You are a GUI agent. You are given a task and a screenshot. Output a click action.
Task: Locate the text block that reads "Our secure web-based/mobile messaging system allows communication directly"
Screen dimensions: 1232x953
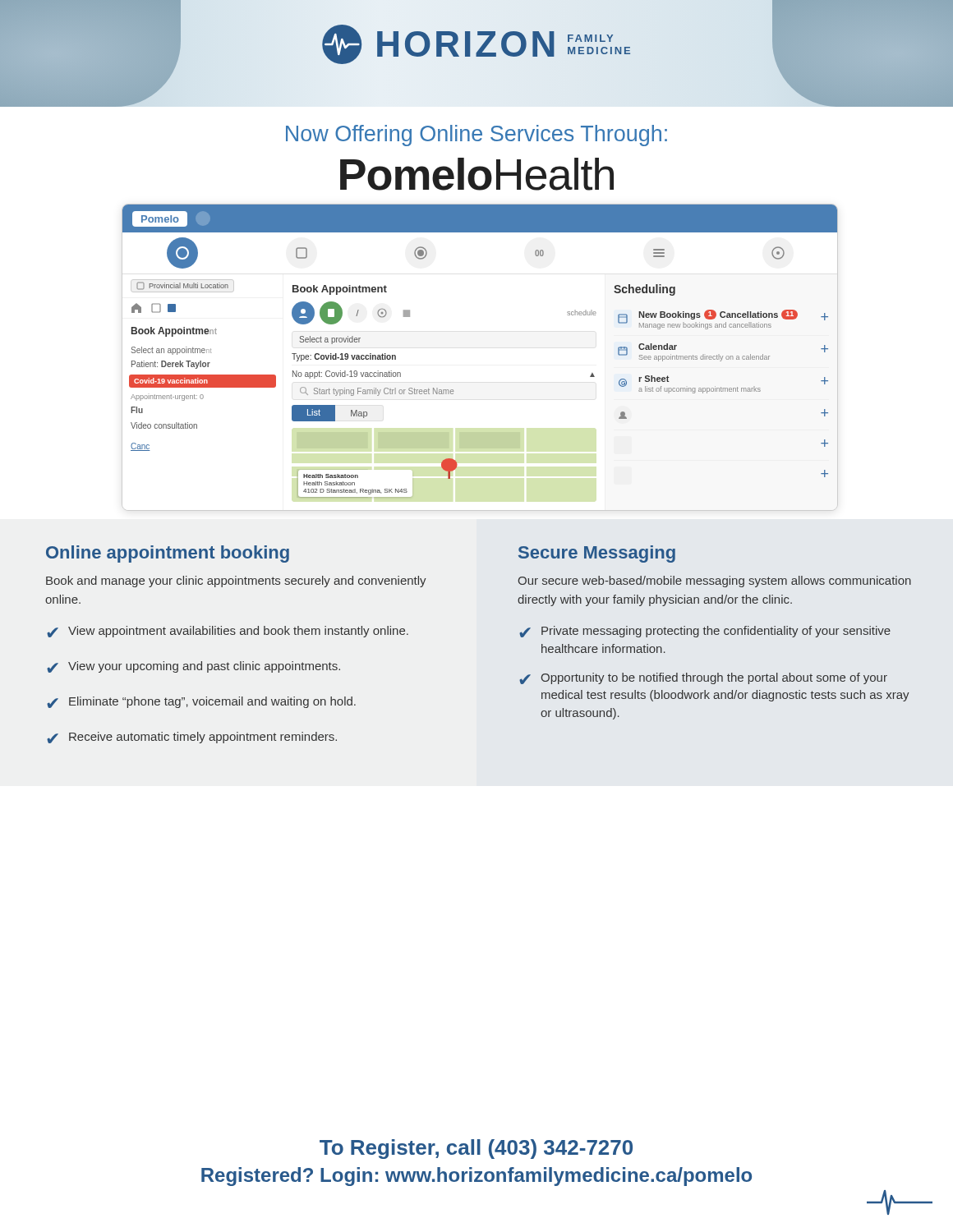[x=715, y=590]
